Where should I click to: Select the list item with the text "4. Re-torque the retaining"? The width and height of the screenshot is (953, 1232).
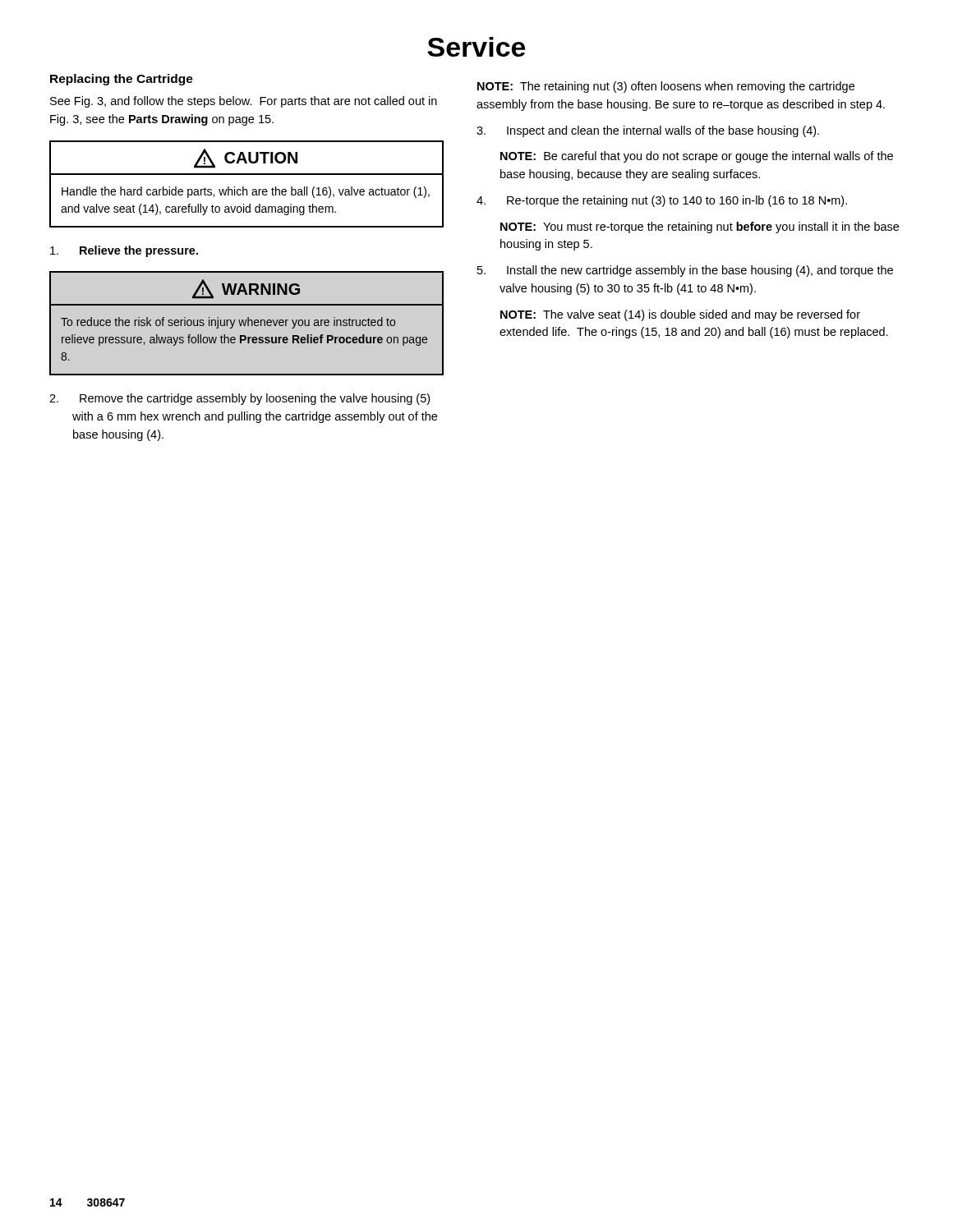pyautogui.click(x=662, y=201)
